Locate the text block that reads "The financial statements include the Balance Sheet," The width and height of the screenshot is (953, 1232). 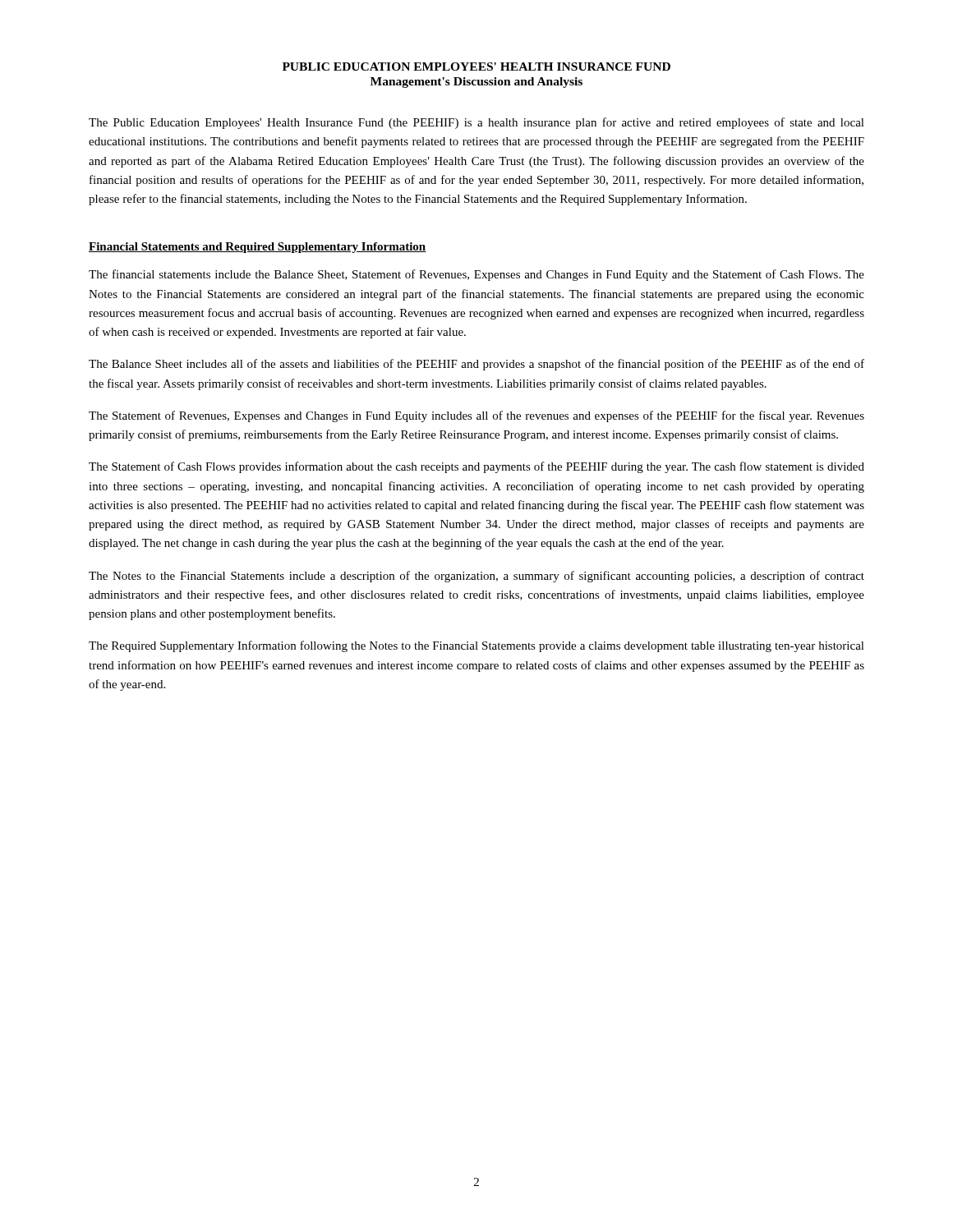click(x=476, y=303)
